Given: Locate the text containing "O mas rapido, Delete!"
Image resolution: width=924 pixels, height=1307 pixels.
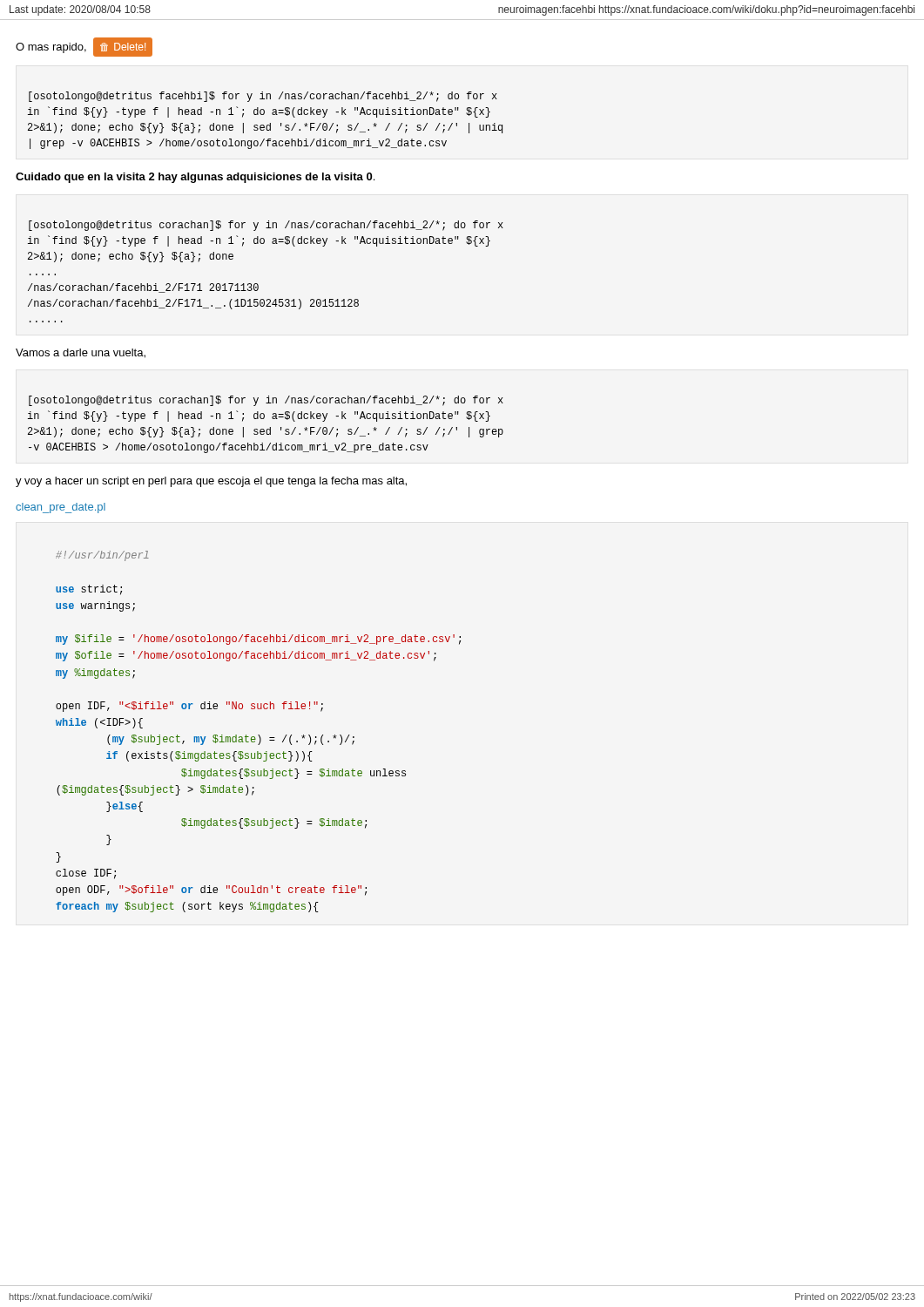Looking at the screenshot, I should (x=84, y=47).
